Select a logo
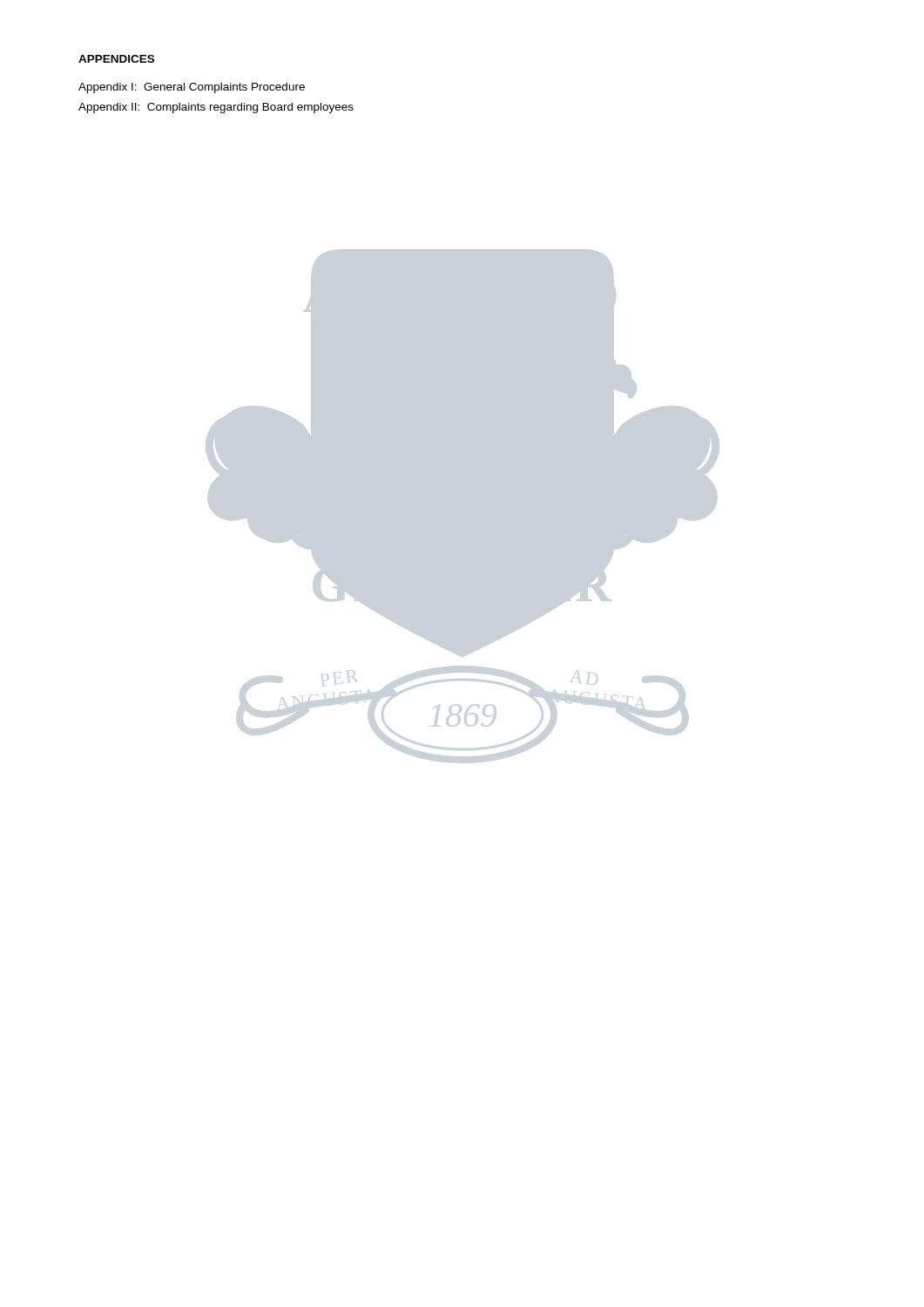The width and height of the screenshot is (924, 1307). pos(462,516)
